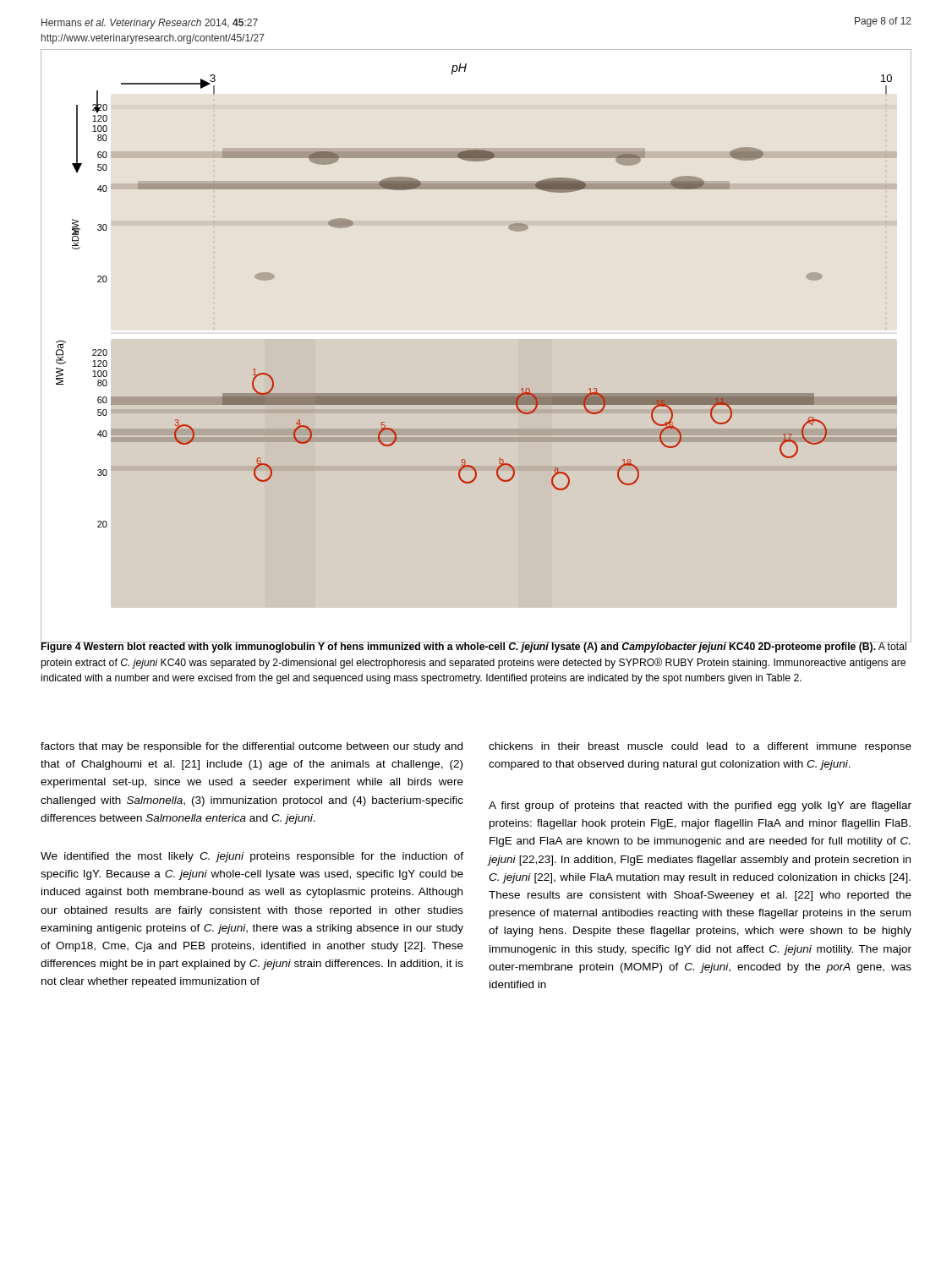This screenshot has width=952, height=1268.
Task: Find the caption containing "Figure 4 Western blot reacted with yolk immunoglobulin"
Action: click(x=474, y=662)
